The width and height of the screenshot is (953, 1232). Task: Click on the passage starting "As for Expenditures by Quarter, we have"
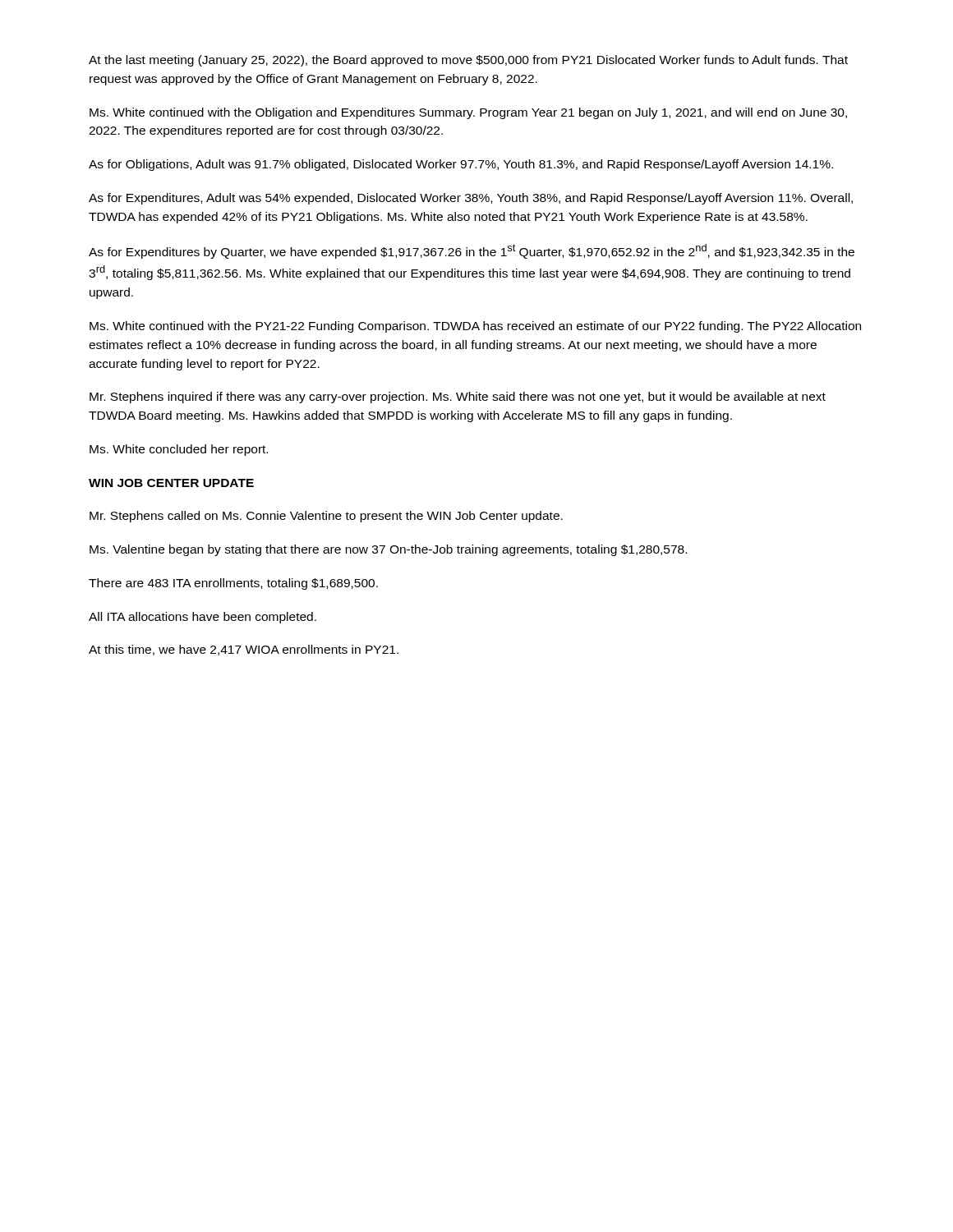pyautogui.click(x=472, y=271)
